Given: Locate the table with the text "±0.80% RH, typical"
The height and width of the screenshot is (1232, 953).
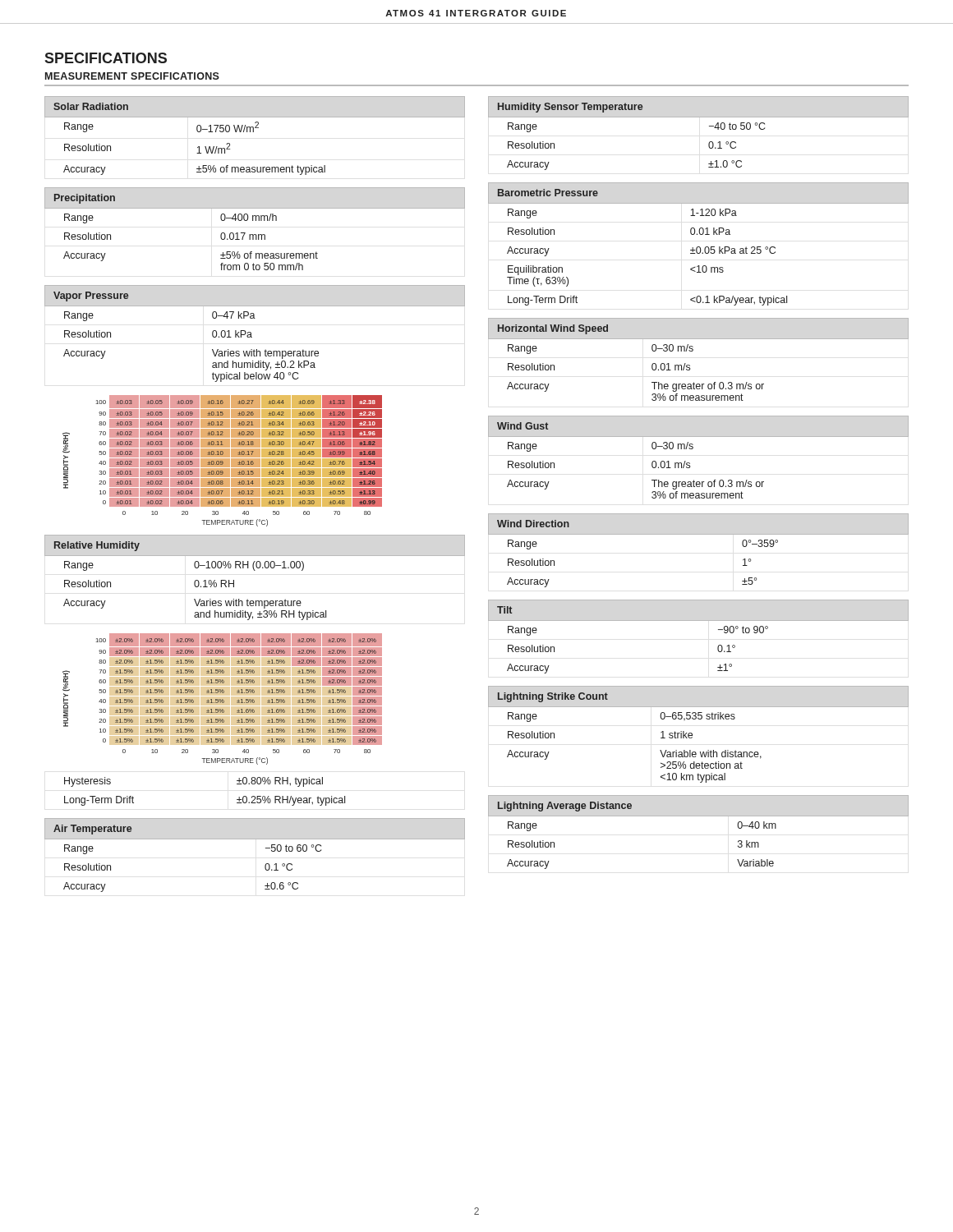Looking at the screenshot, I should pos(255,791).
